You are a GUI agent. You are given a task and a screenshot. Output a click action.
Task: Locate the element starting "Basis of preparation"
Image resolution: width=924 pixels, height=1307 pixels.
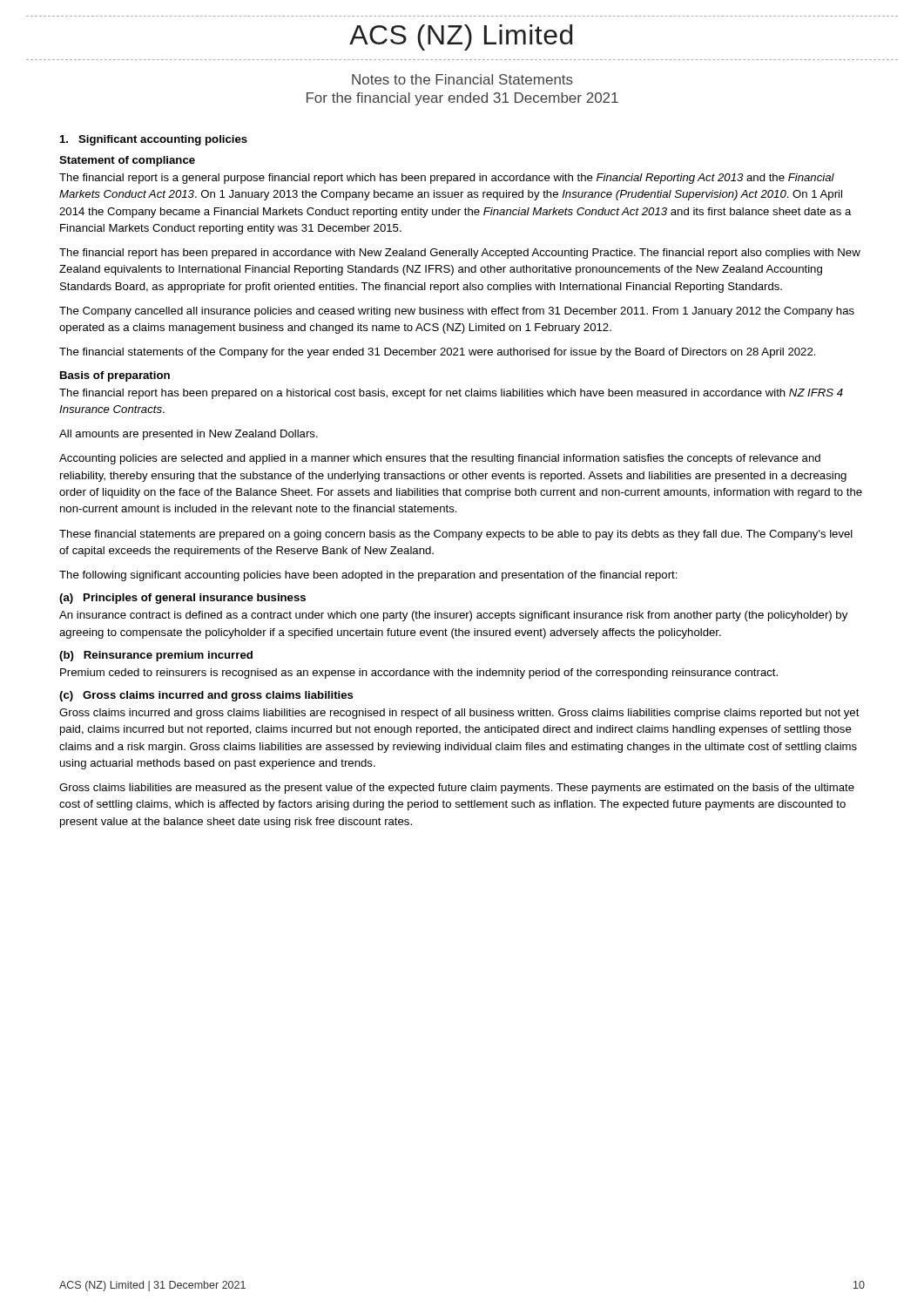(115, 375)
